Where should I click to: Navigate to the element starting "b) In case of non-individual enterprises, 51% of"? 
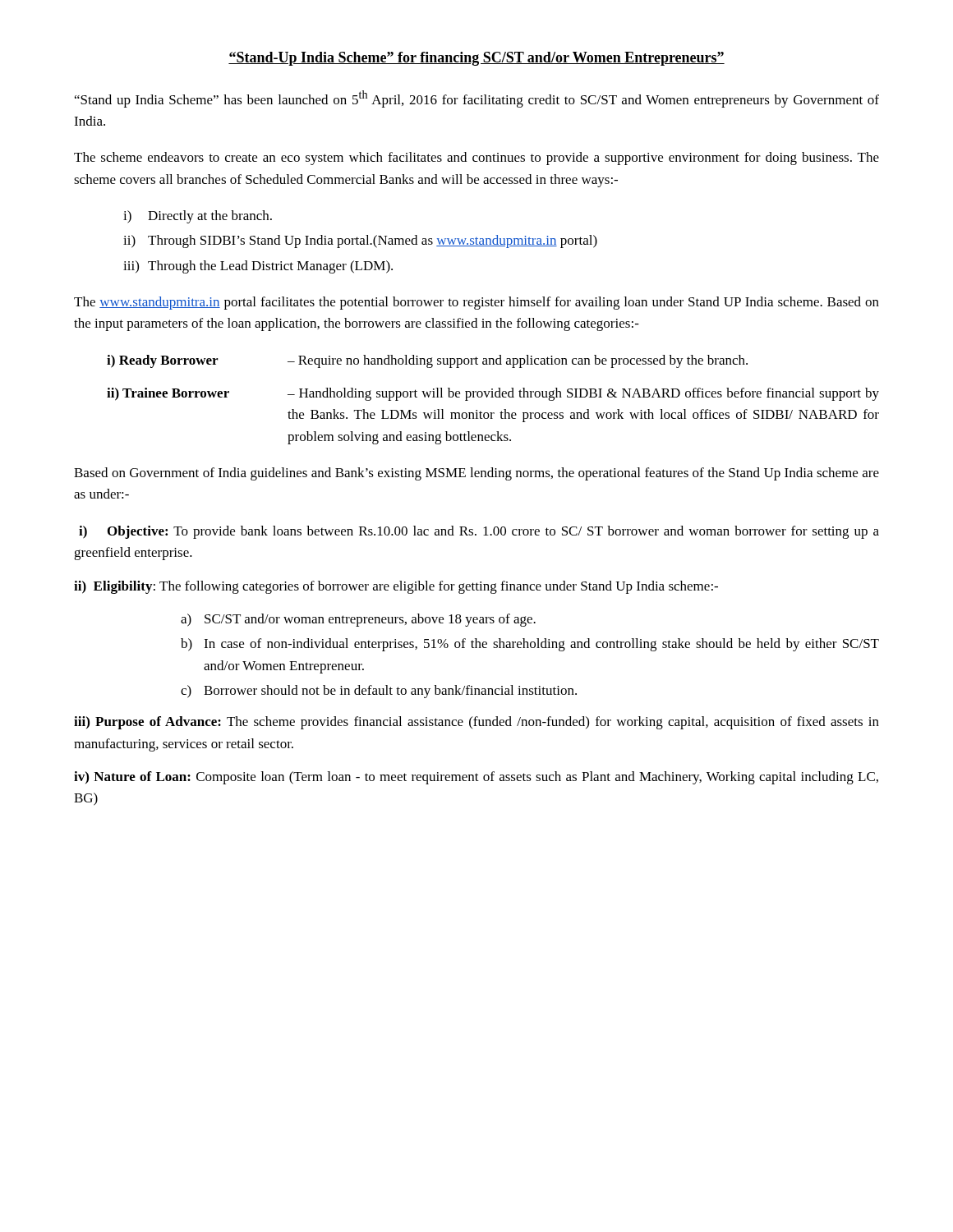530,655
